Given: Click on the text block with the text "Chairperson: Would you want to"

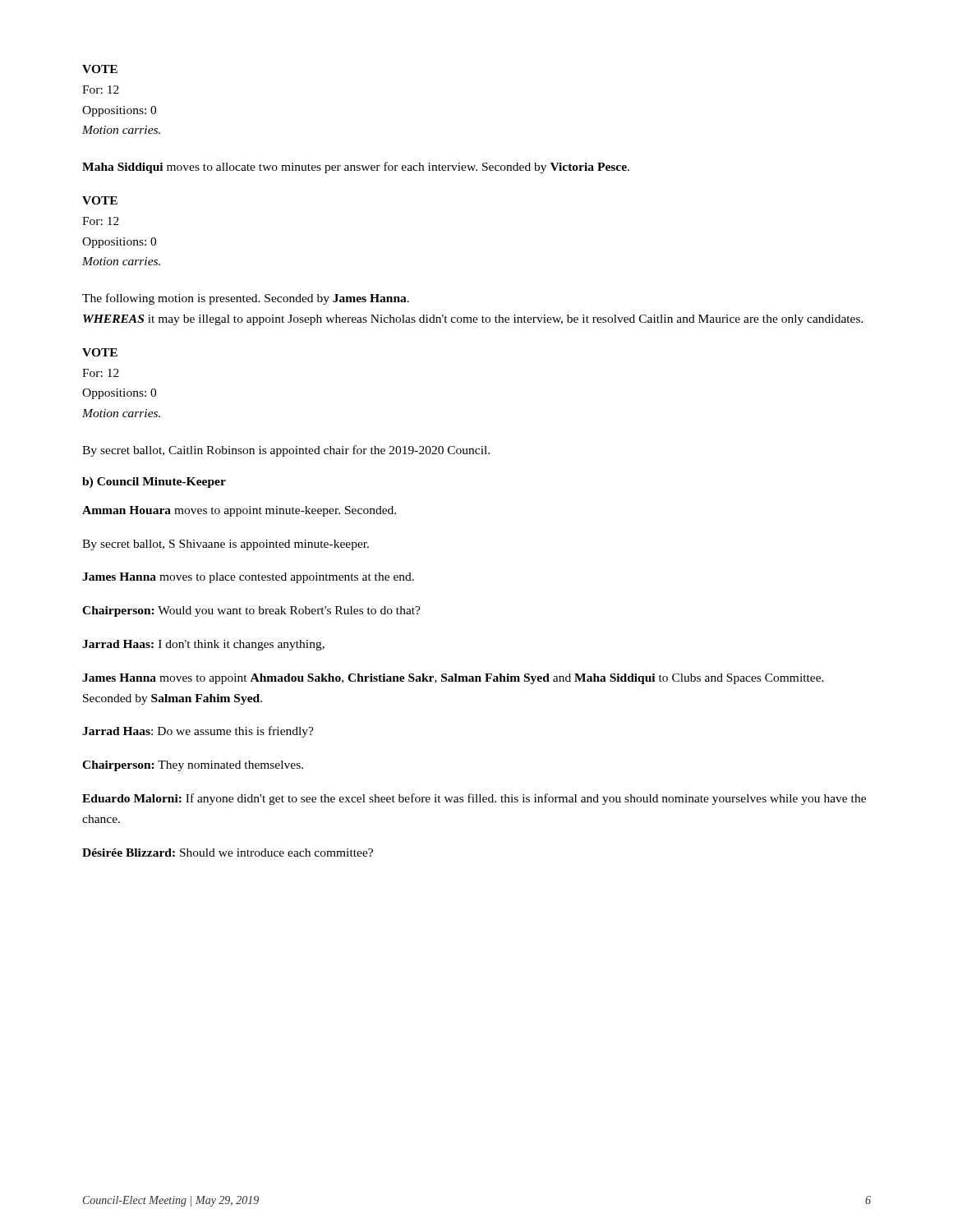Looking at the screenshot, I should point(251,610).
